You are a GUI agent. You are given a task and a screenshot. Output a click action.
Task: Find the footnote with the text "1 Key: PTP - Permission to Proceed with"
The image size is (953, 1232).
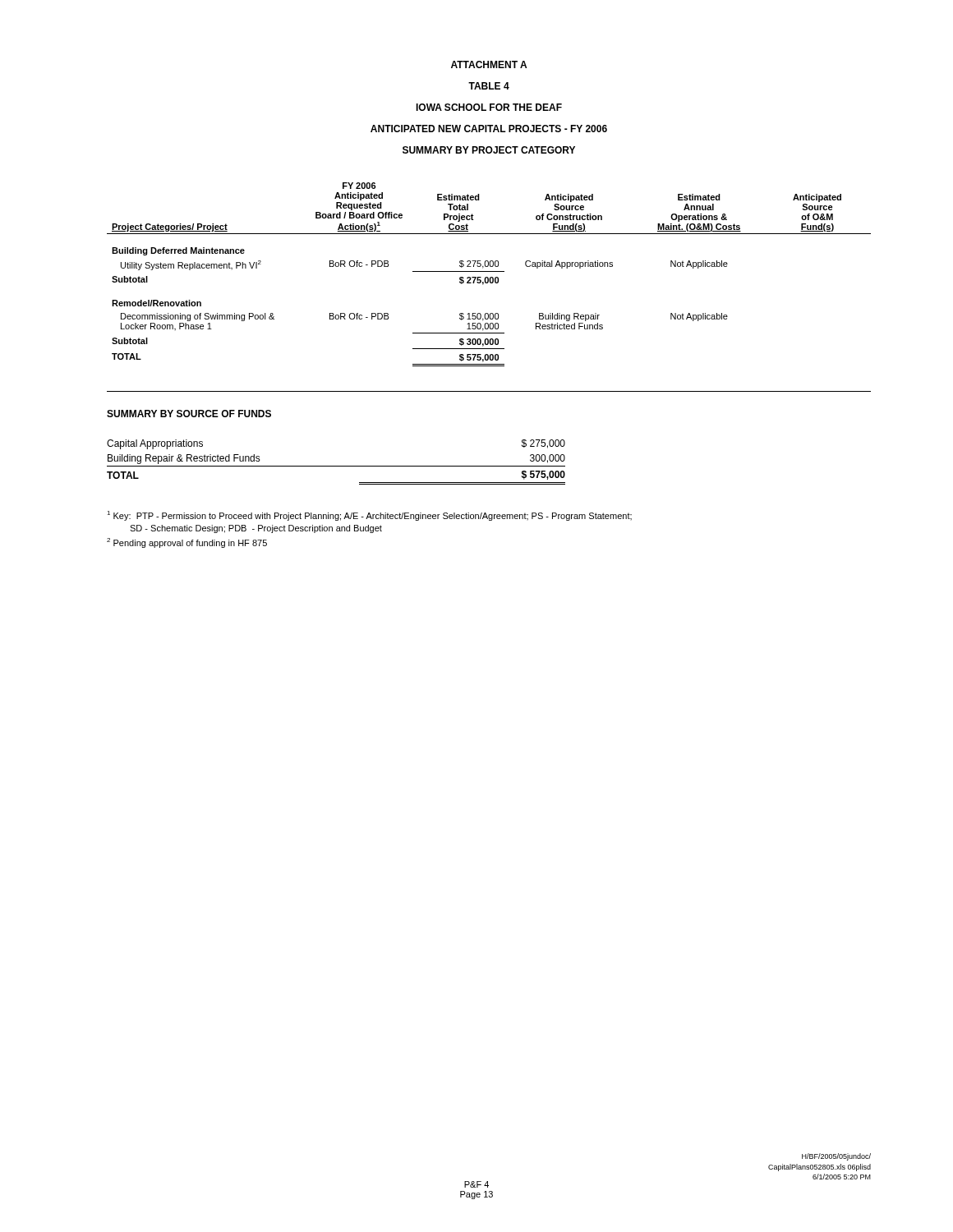tap(489, 529)
